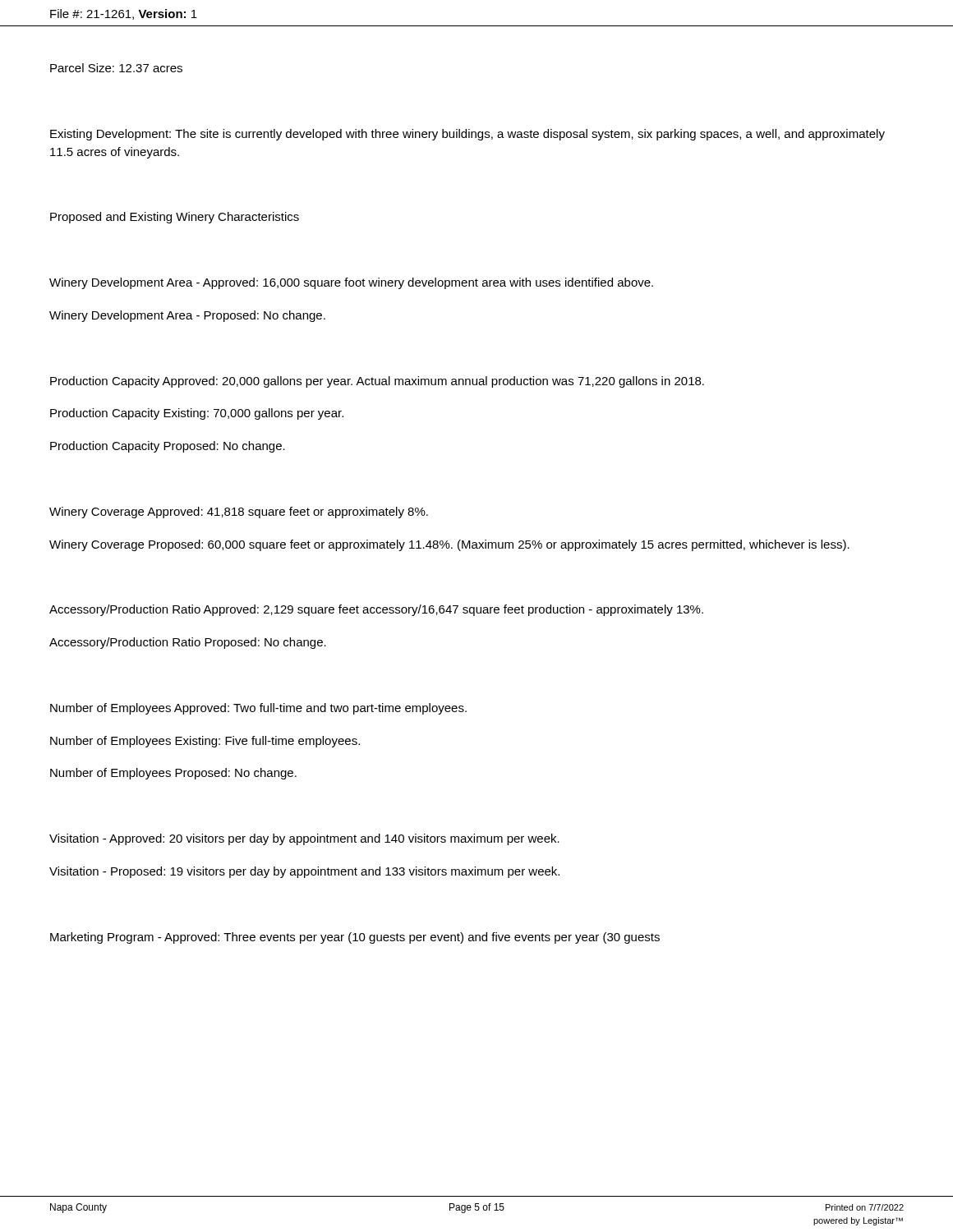Screen dimensions: 1232x953
Task: Select the text block that says "Production Capacity Approved: 20,000 gallons per"
Action: pyautogui.click(x=377, y=380)
